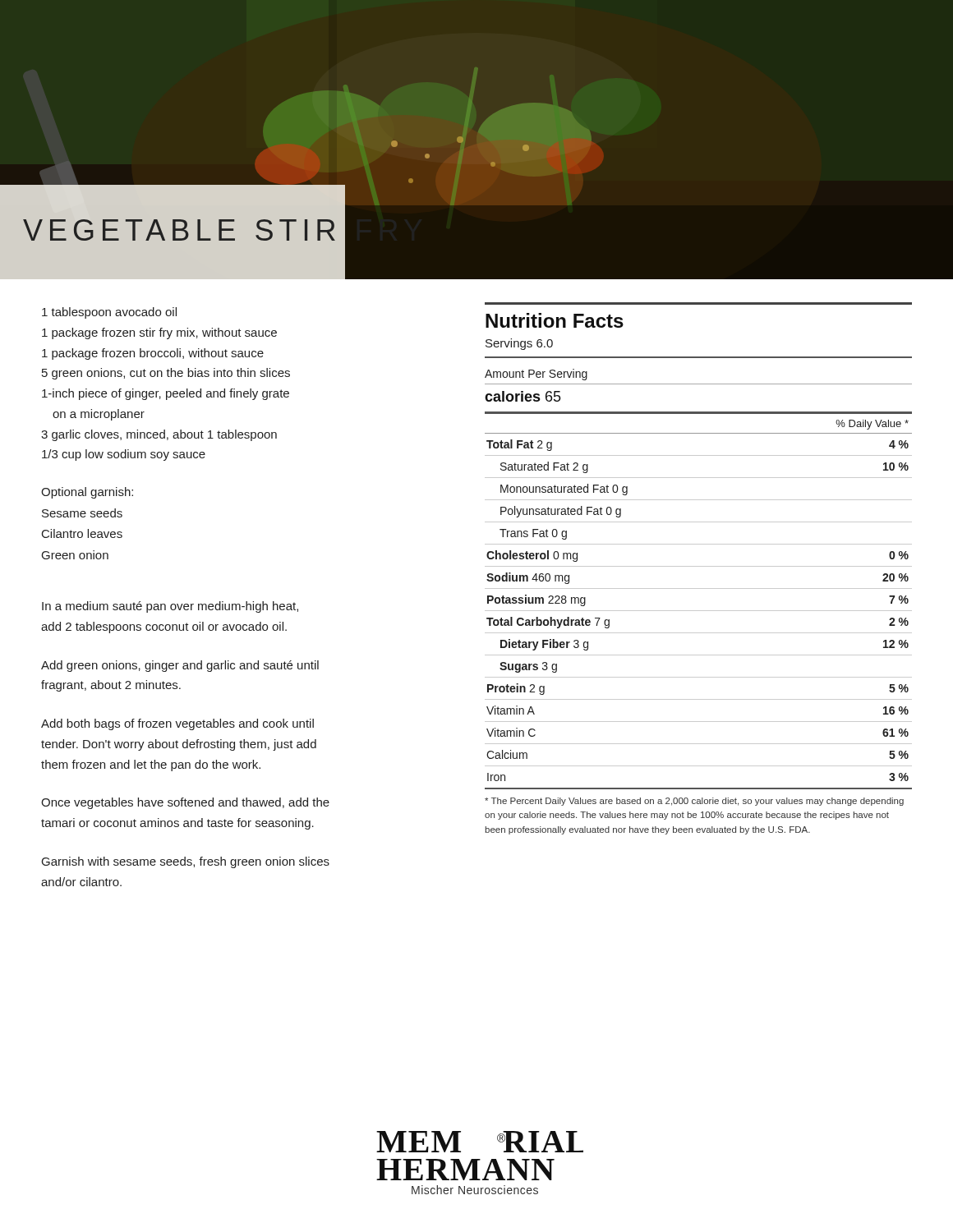The height and width of the screenshot is (1232, 953).
Task: Locate the text block with the text "Optional garnish: Sesame"
Action: coord(88,523)
